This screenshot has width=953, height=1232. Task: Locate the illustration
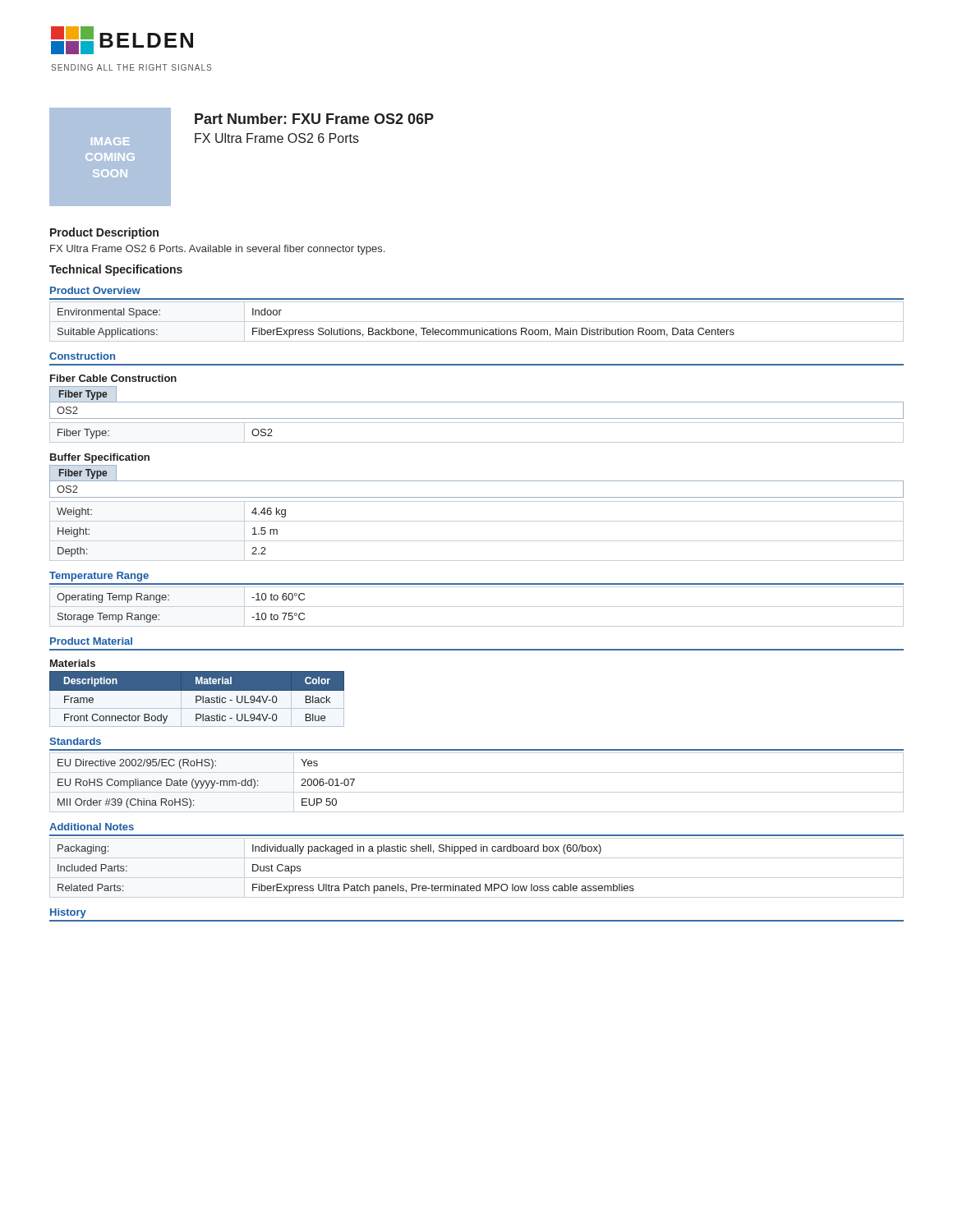110,157
